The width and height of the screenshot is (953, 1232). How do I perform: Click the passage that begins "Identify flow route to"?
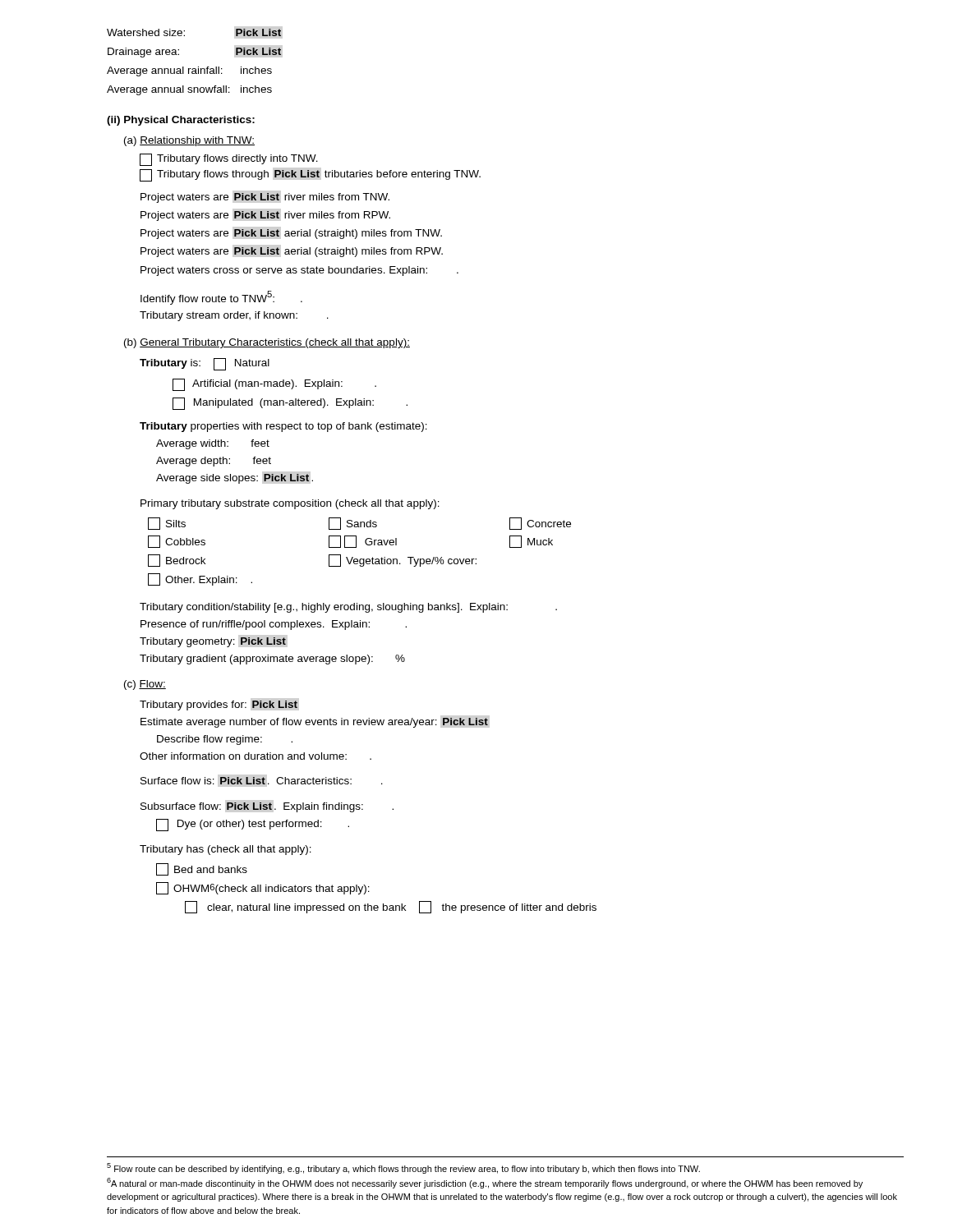[234, 305]
